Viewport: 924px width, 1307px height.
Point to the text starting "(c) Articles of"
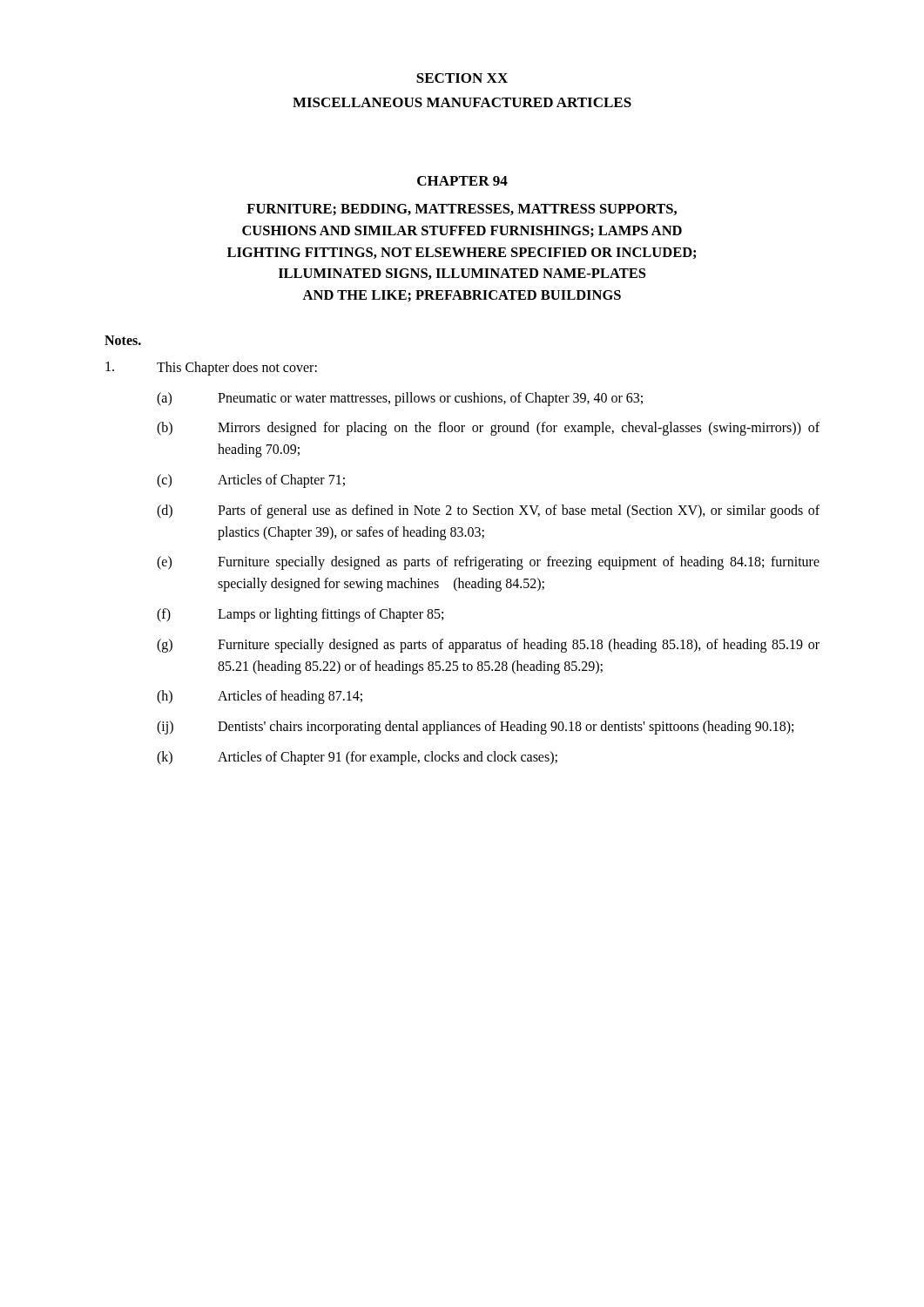coord(251,481)
